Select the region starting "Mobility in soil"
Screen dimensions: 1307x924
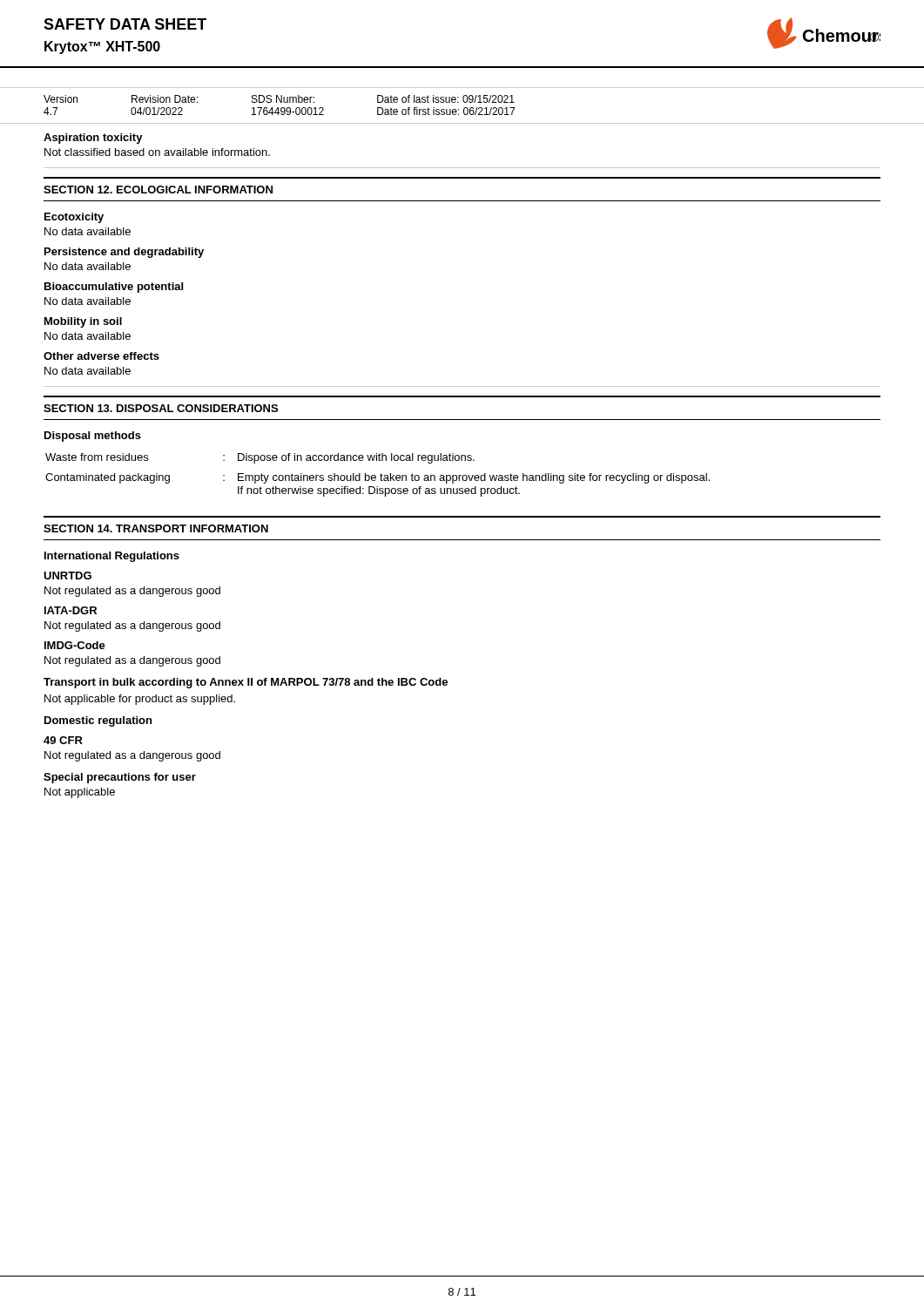(x=83, y=321)
